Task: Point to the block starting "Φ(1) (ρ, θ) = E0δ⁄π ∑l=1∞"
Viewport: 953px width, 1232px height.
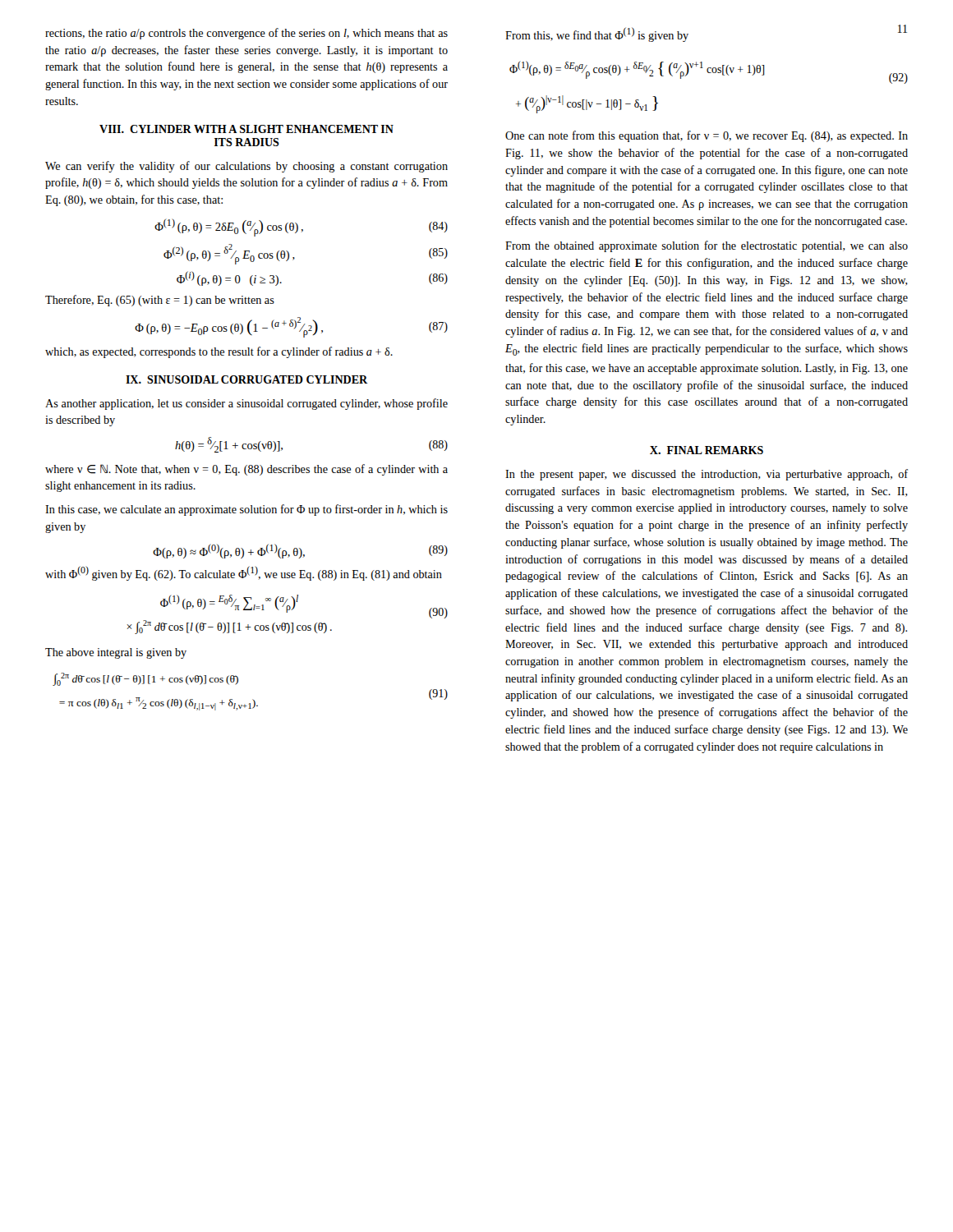Action: coord(246,613)
